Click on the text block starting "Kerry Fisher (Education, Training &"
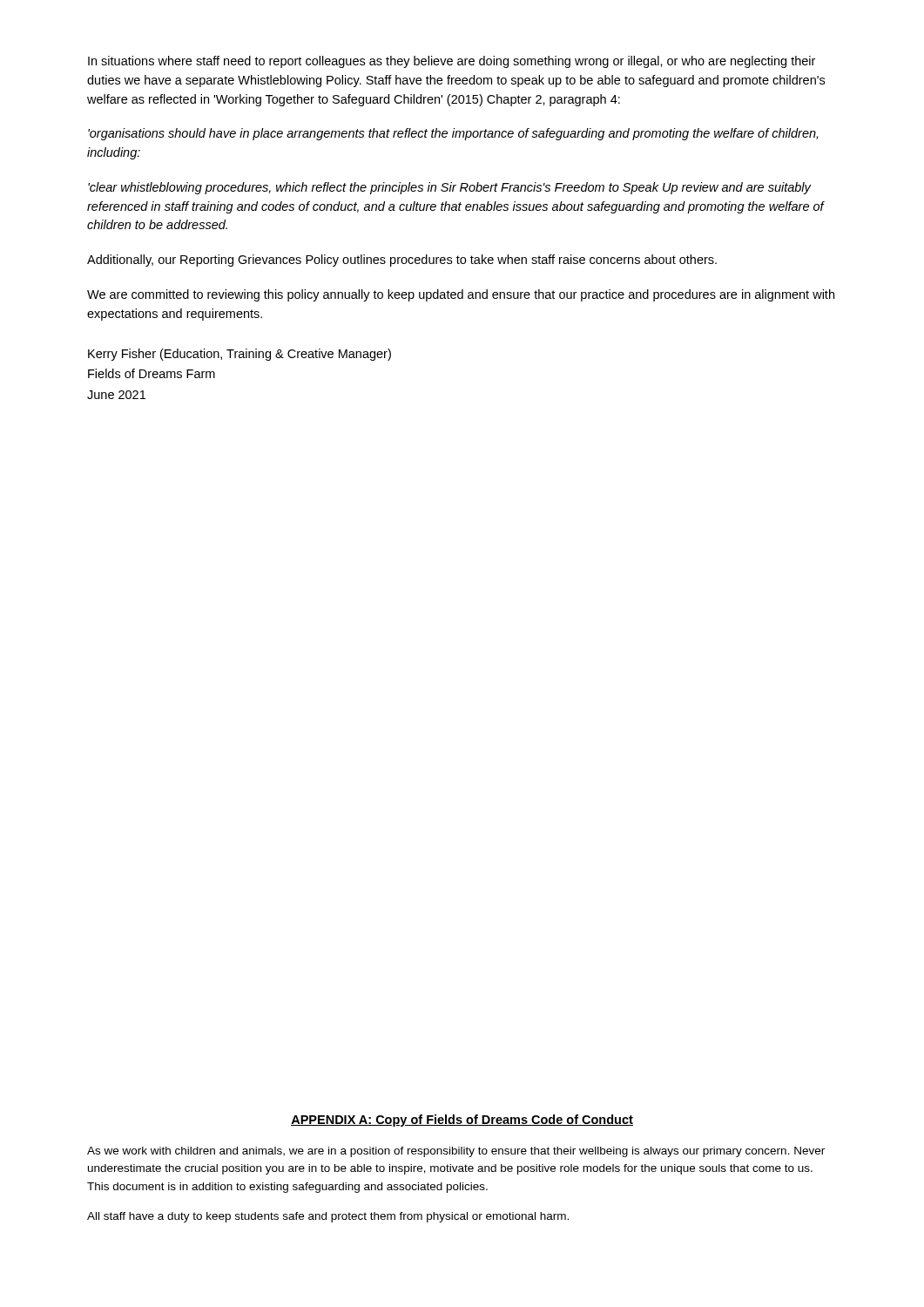 click(x=239, y=355)
